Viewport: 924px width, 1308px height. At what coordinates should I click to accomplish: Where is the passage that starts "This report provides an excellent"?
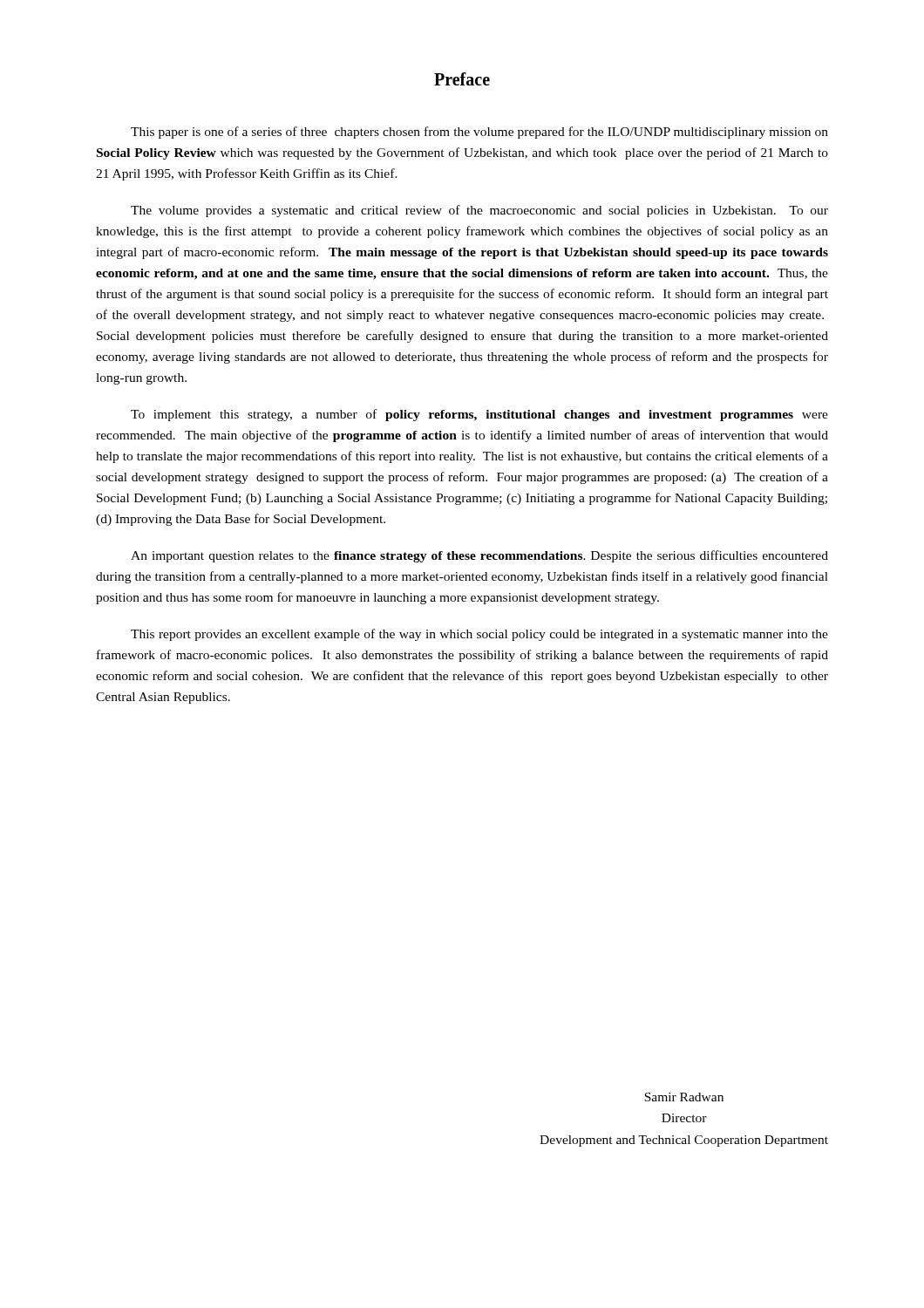[x=462, y=665]
